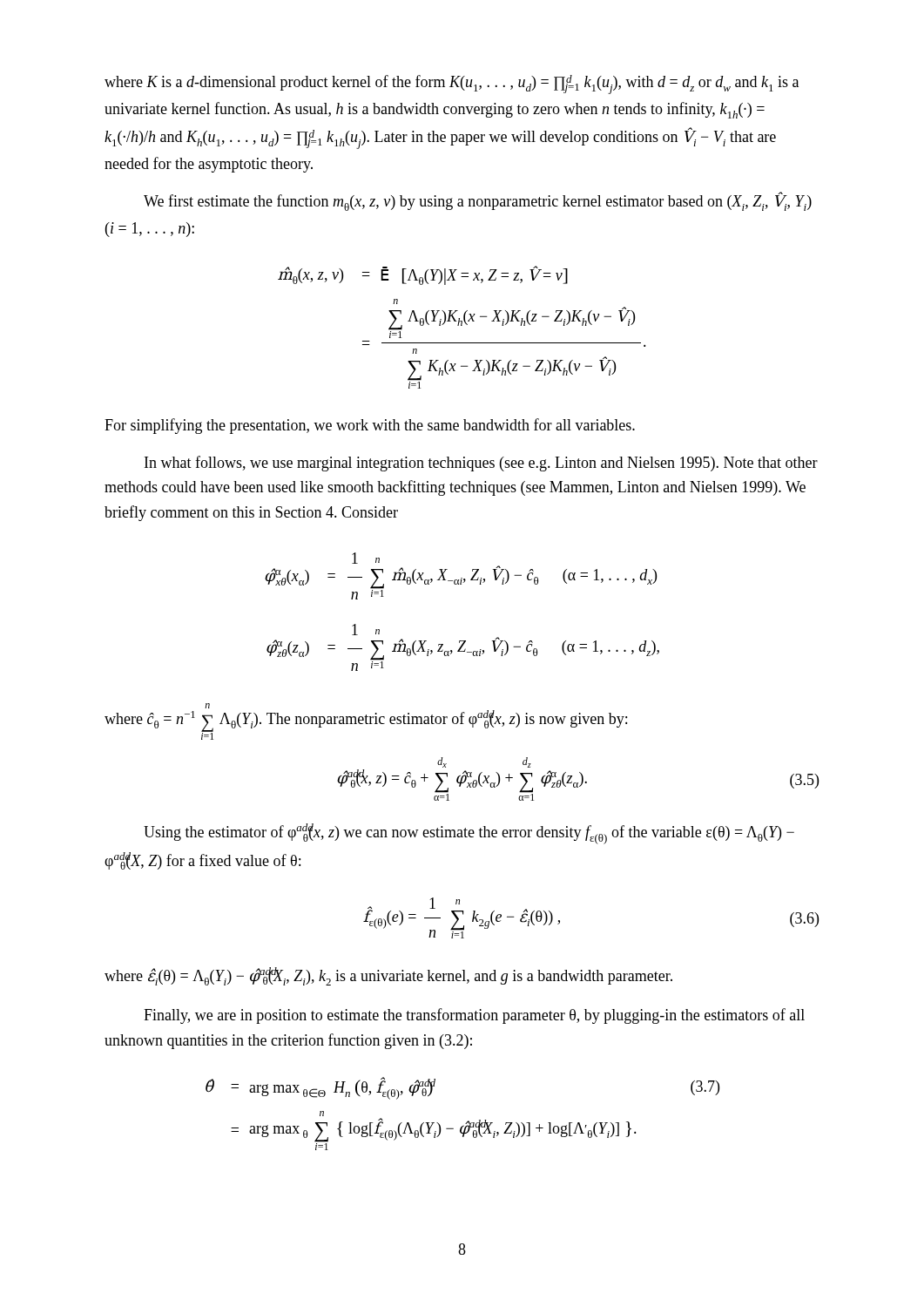Screen dimensions: 1307x924
Task: Click on the text block starting "φ̂αxθ(xα) = 1"
Action: tap(355, 558)
